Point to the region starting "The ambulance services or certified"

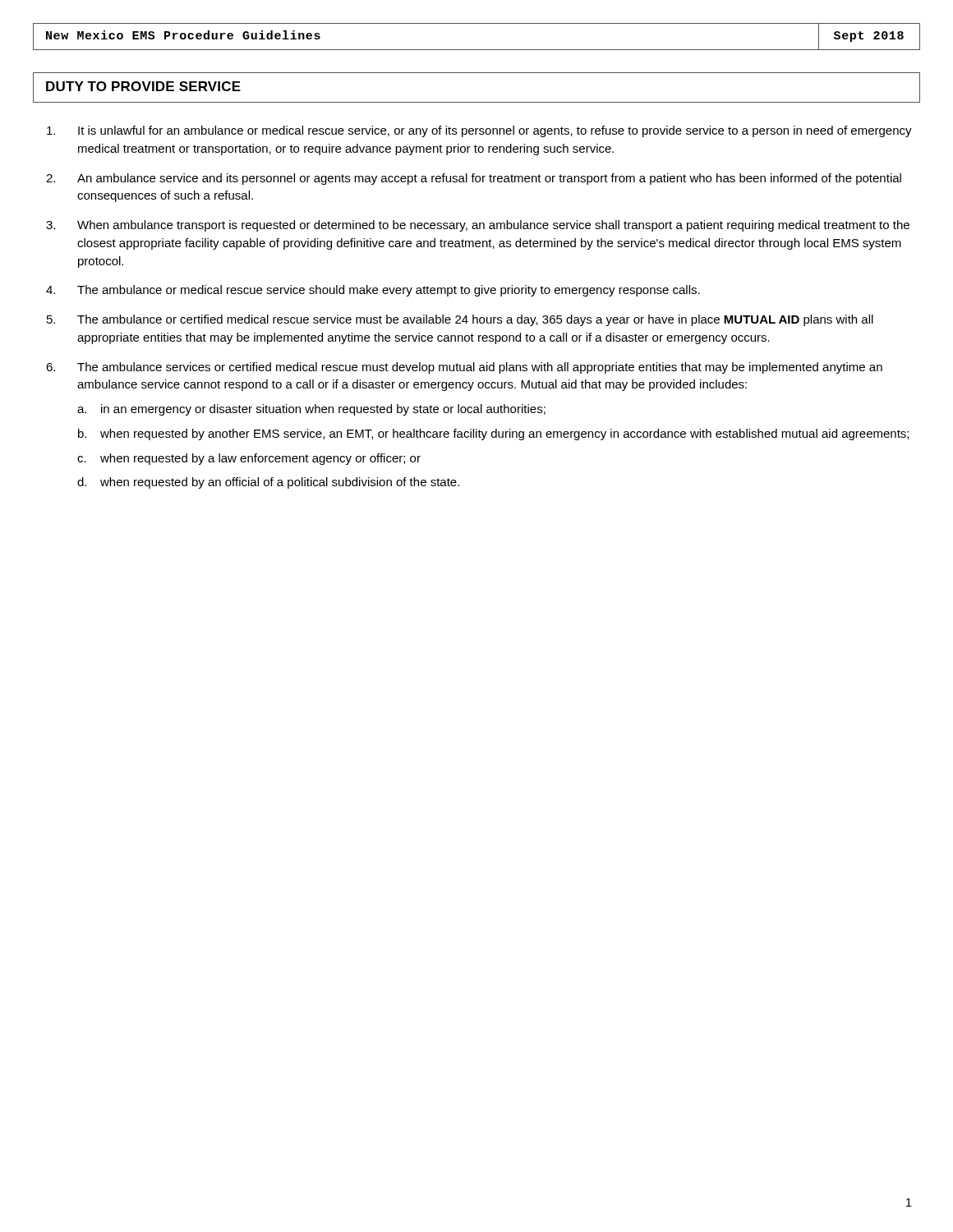point(499,425)
